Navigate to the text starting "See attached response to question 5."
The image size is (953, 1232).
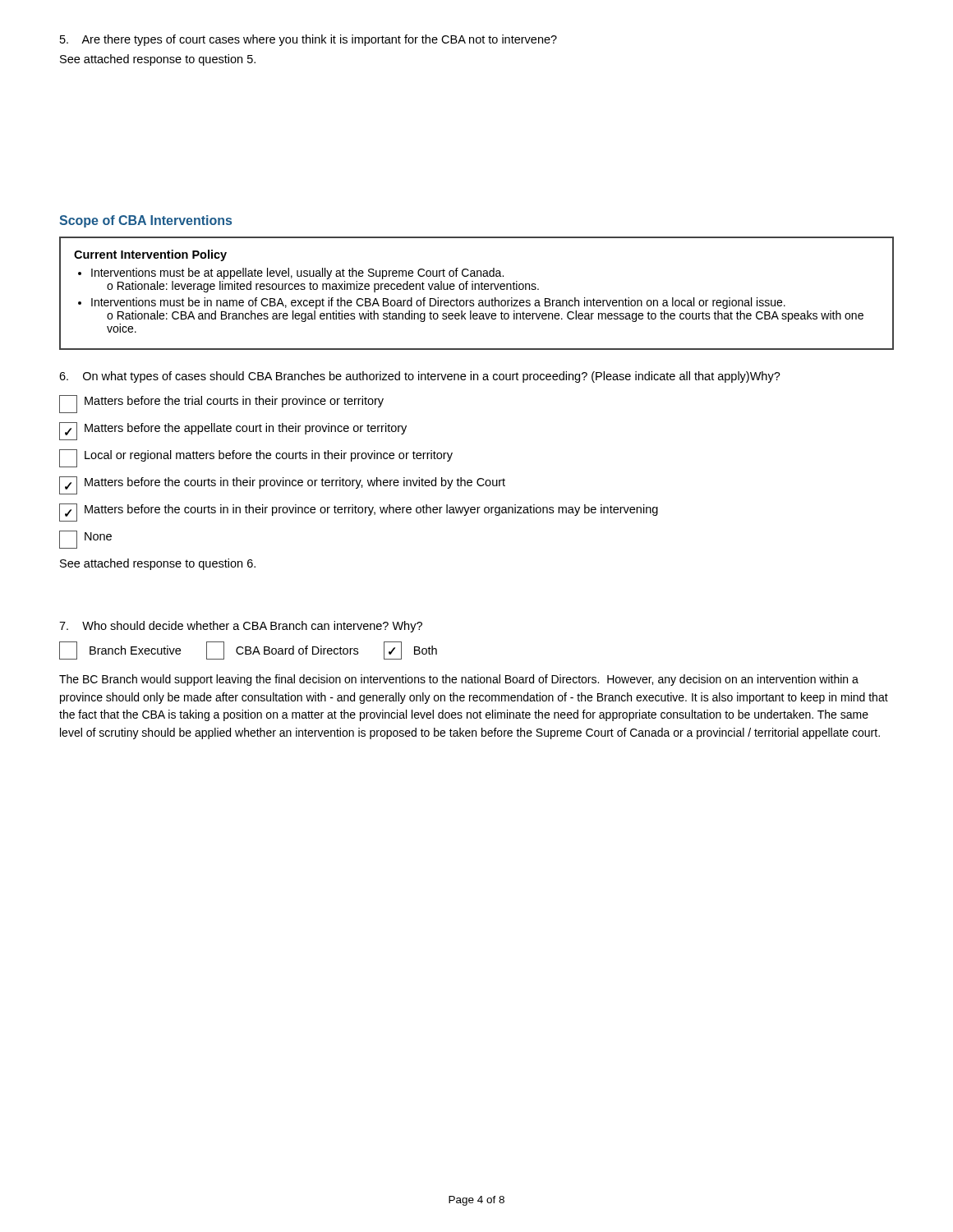(158, 59)
